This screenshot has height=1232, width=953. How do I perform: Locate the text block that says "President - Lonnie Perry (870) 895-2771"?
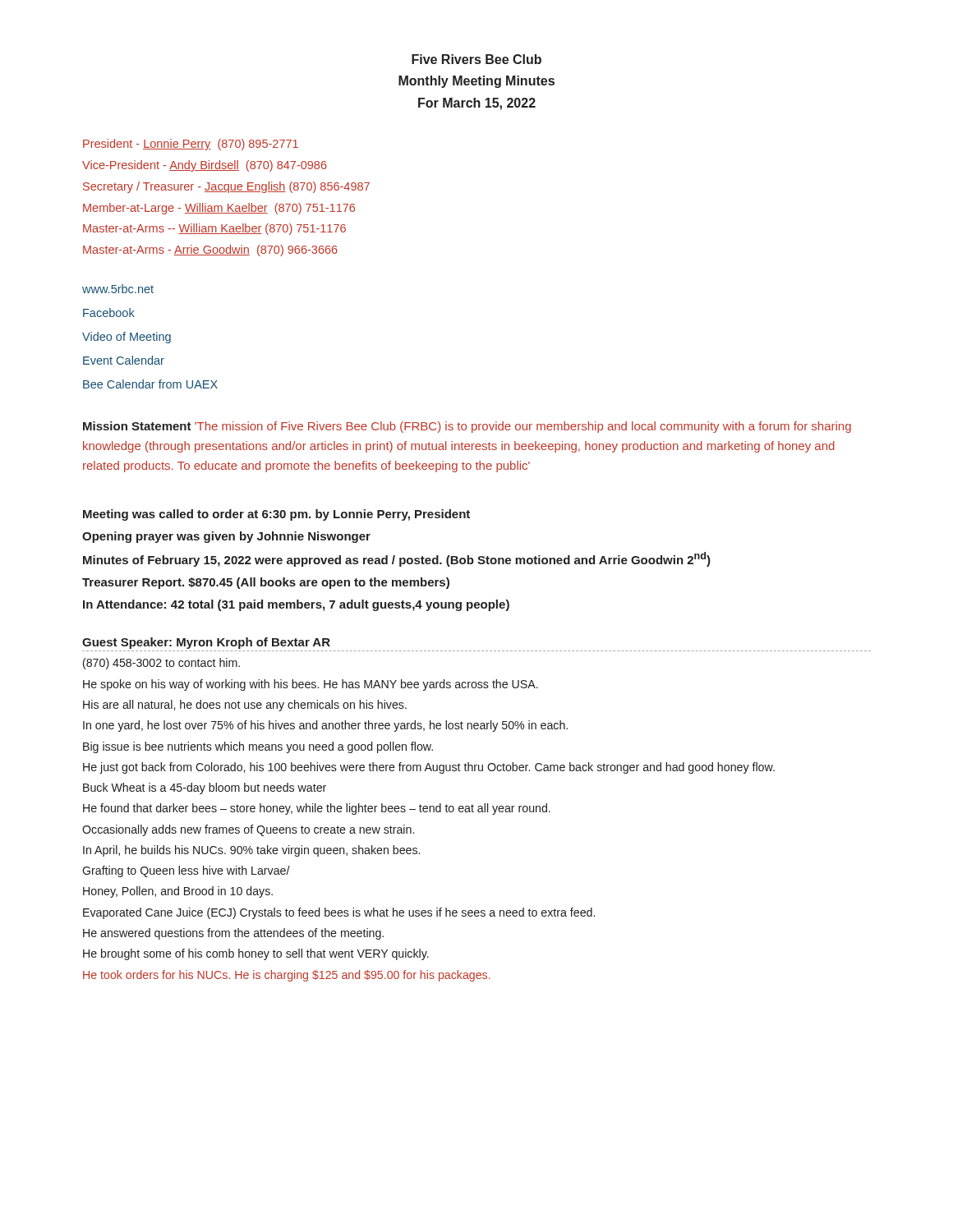coord(226,197)
